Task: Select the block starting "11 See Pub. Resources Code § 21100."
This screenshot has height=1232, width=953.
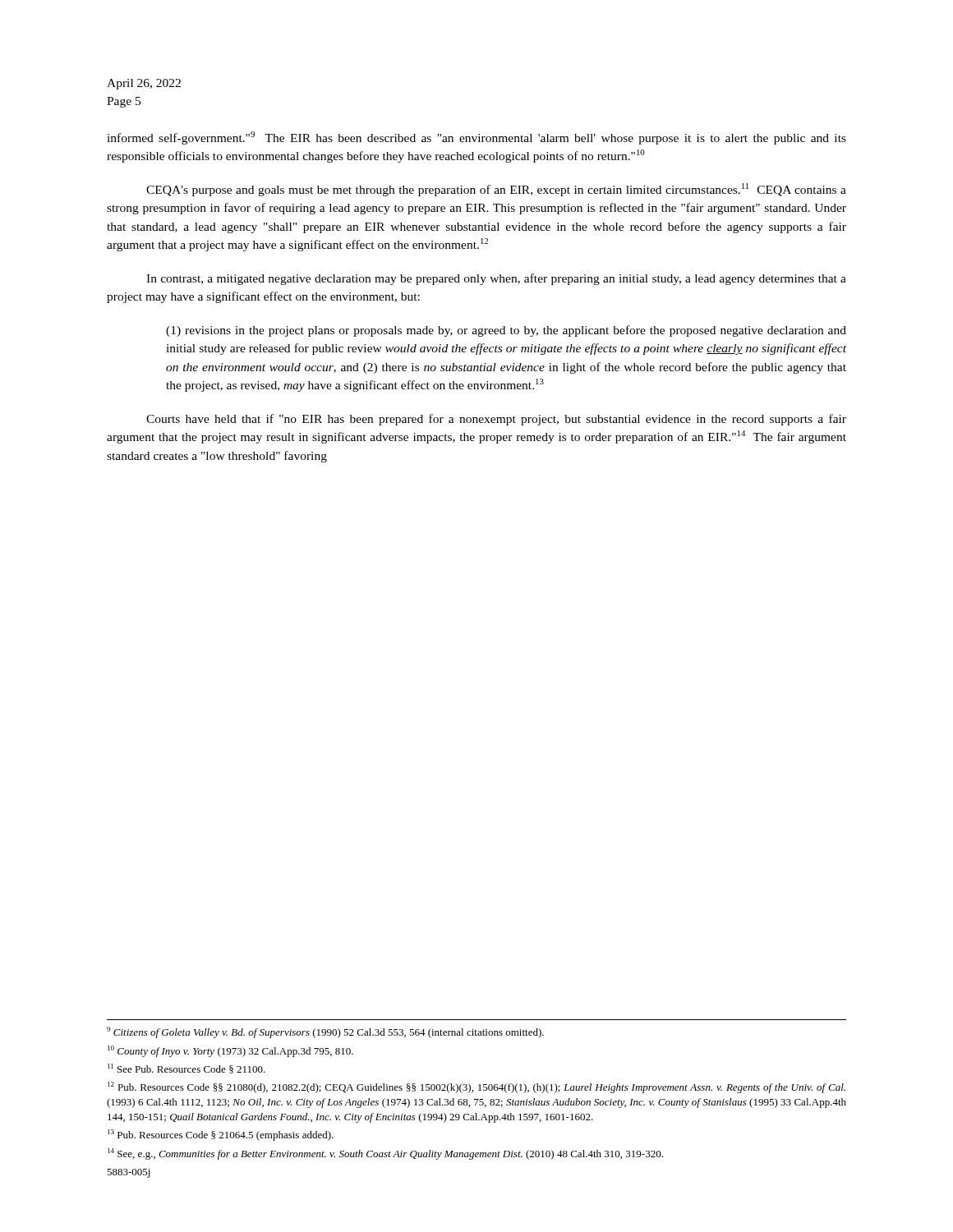Action: (x=186, y=1068)
